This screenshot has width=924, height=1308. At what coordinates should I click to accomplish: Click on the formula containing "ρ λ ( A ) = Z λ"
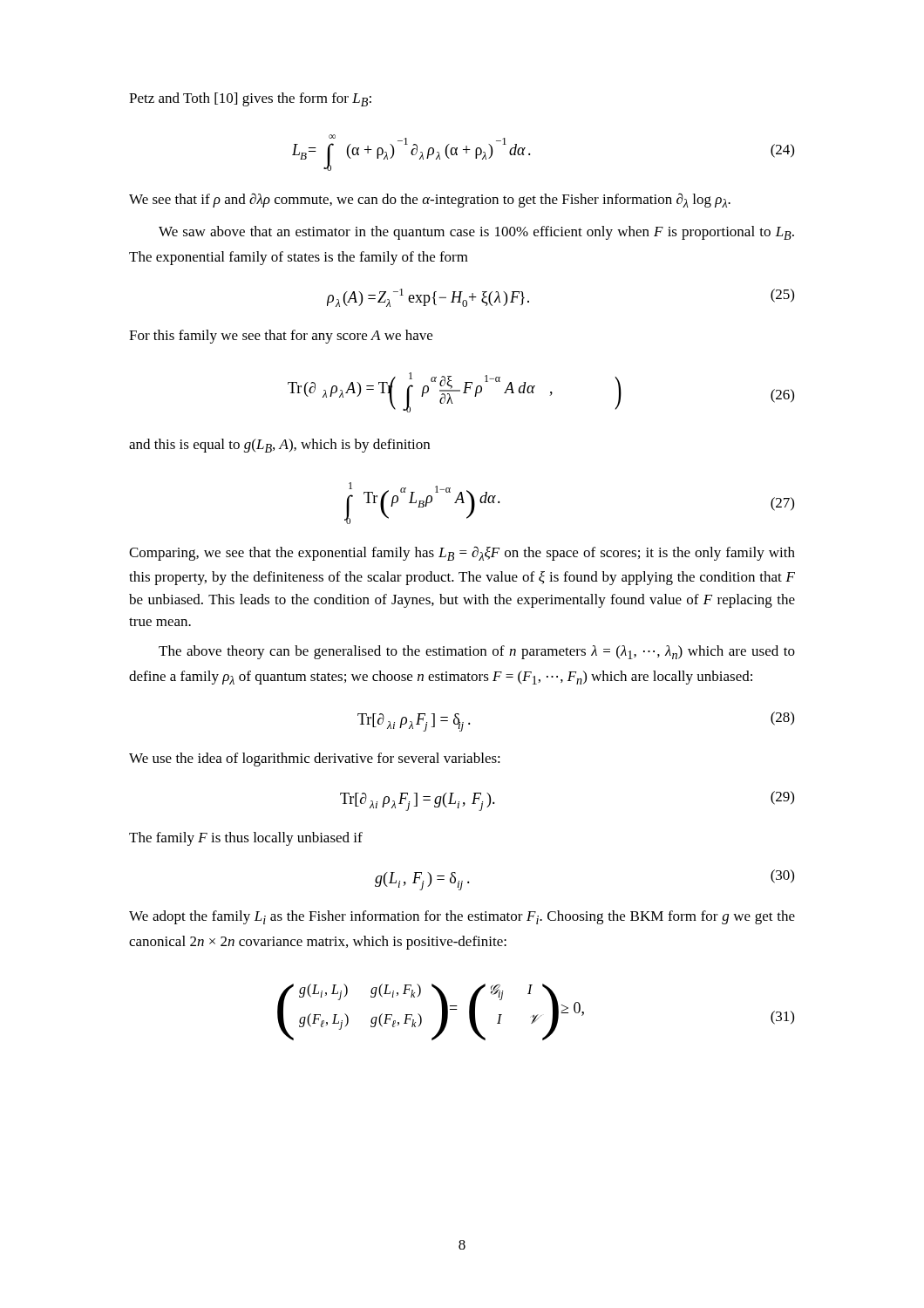435,297
